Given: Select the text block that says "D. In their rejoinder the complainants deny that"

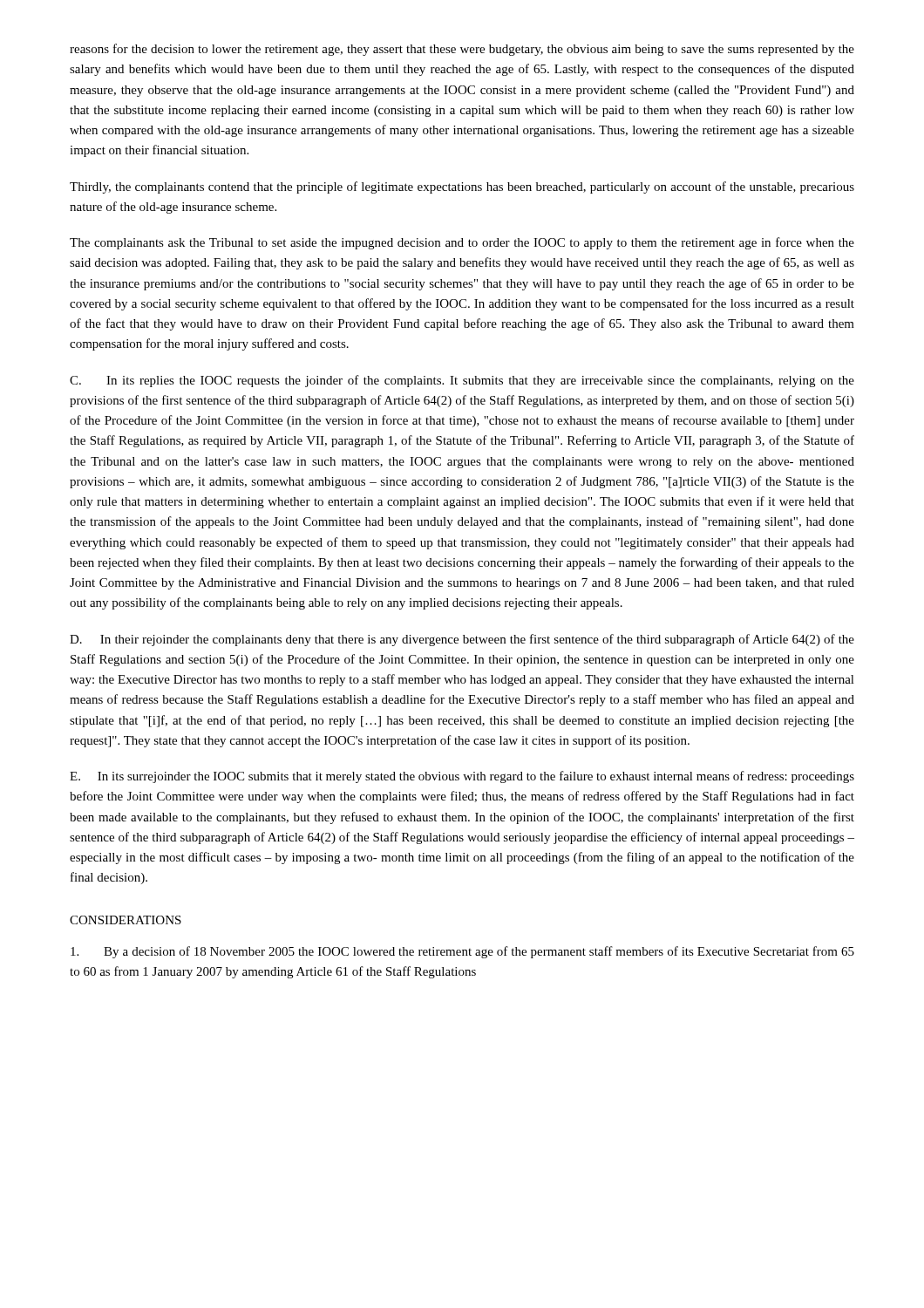Looking at the screenshot, I should [462, 689].
